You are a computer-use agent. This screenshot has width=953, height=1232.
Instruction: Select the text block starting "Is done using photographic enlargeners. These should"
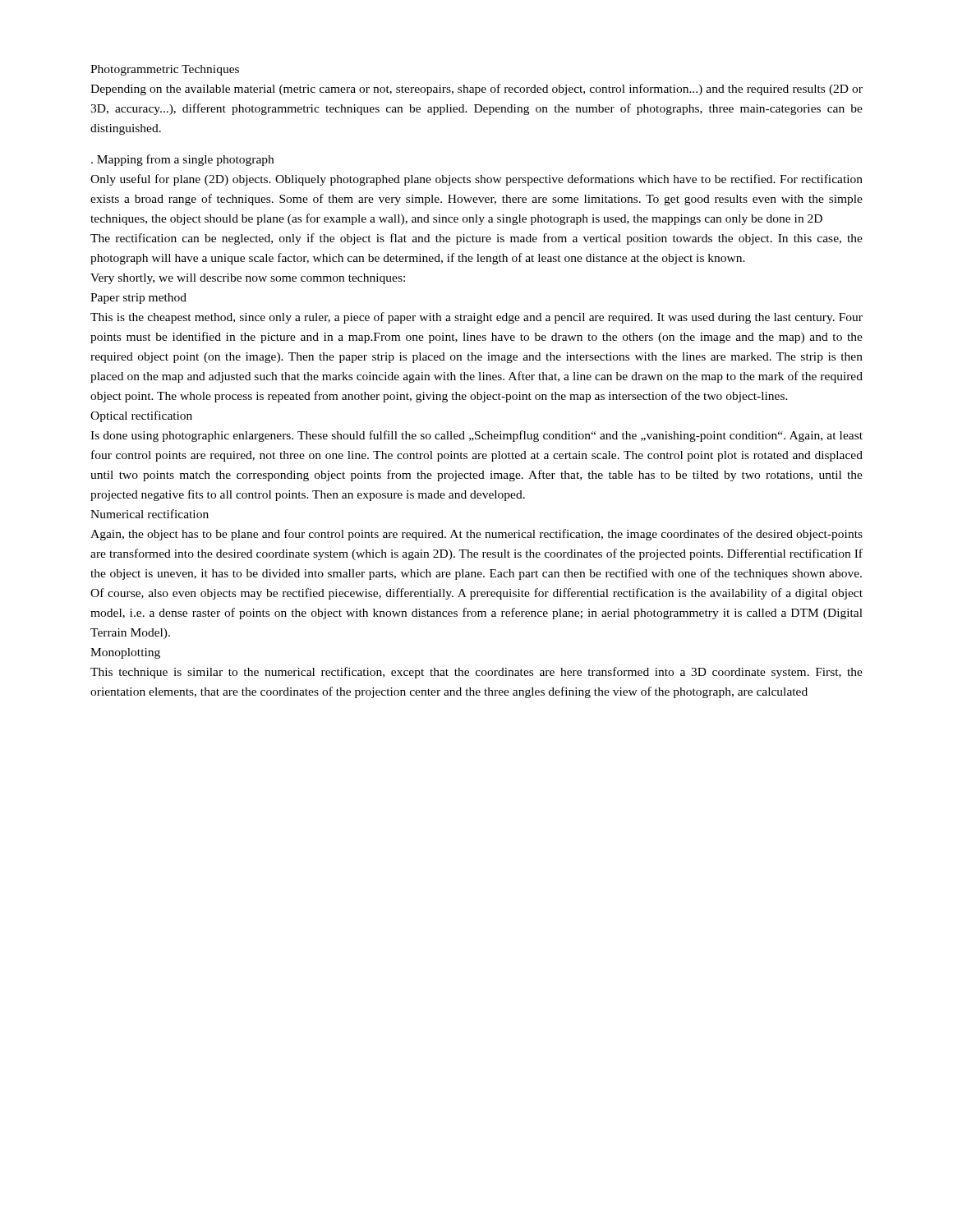click(476, 465)
